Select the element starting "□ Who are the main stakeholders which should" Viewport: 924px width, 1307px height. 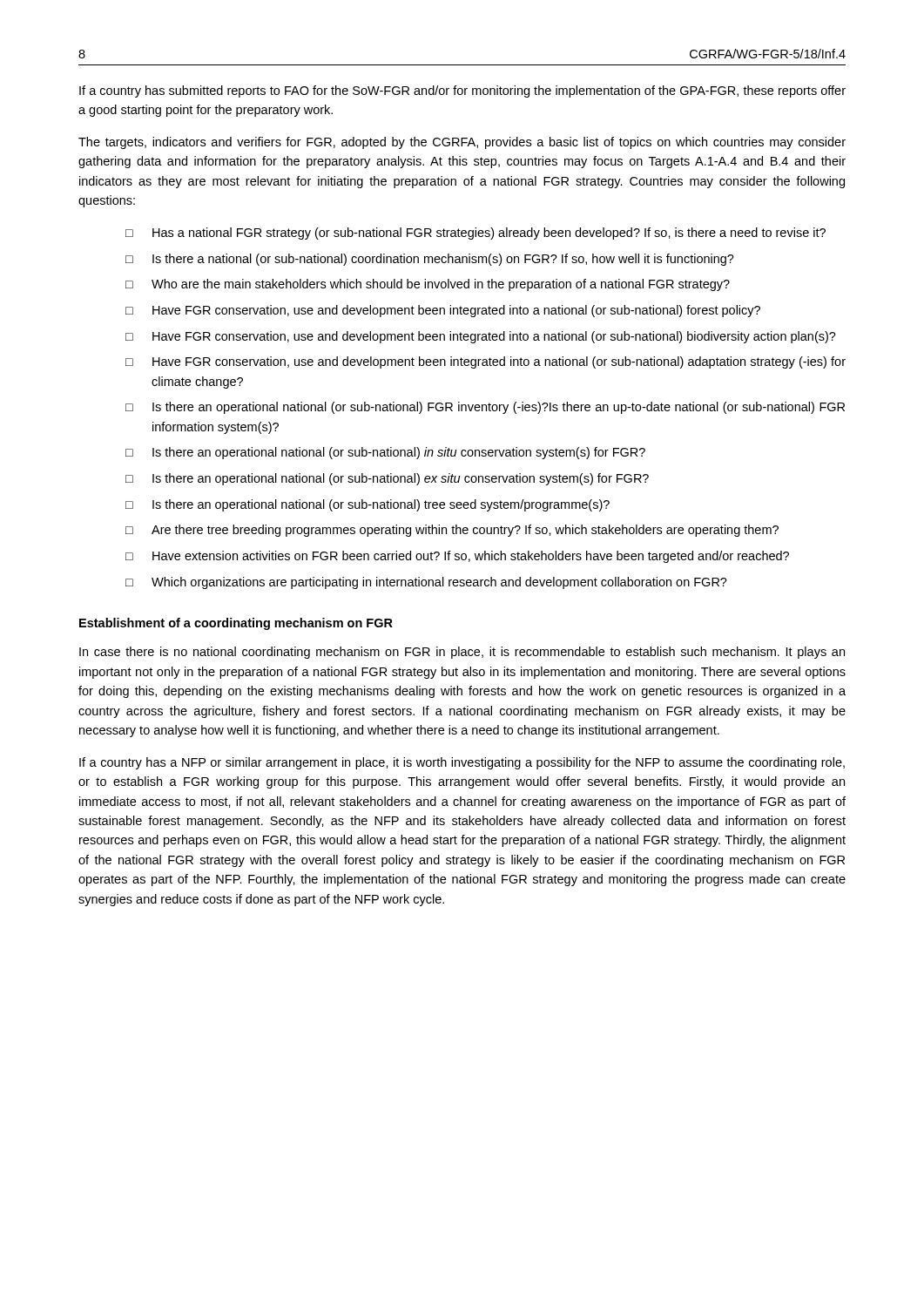tap(486, 284)
